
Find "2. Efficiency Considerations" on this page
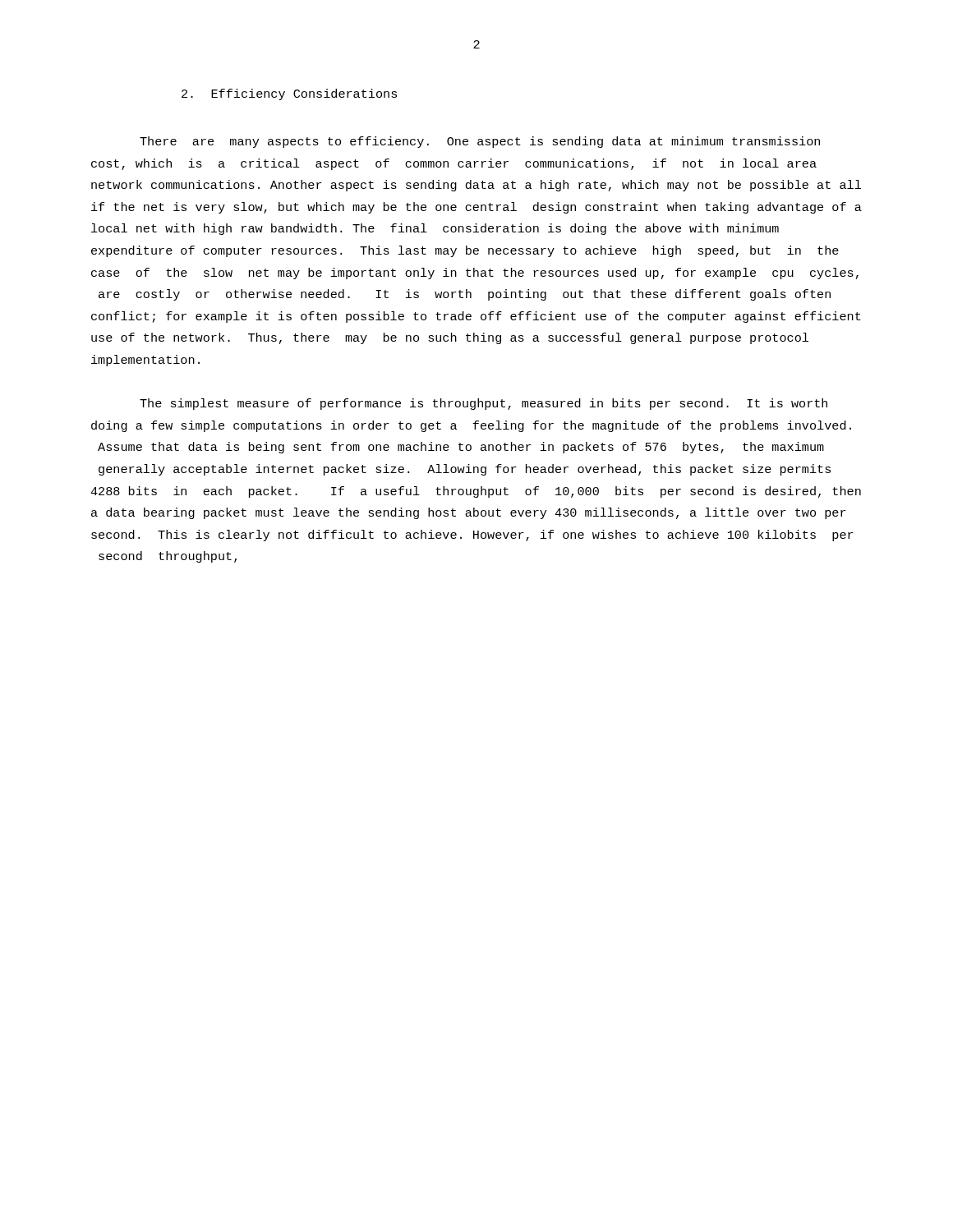289,94
